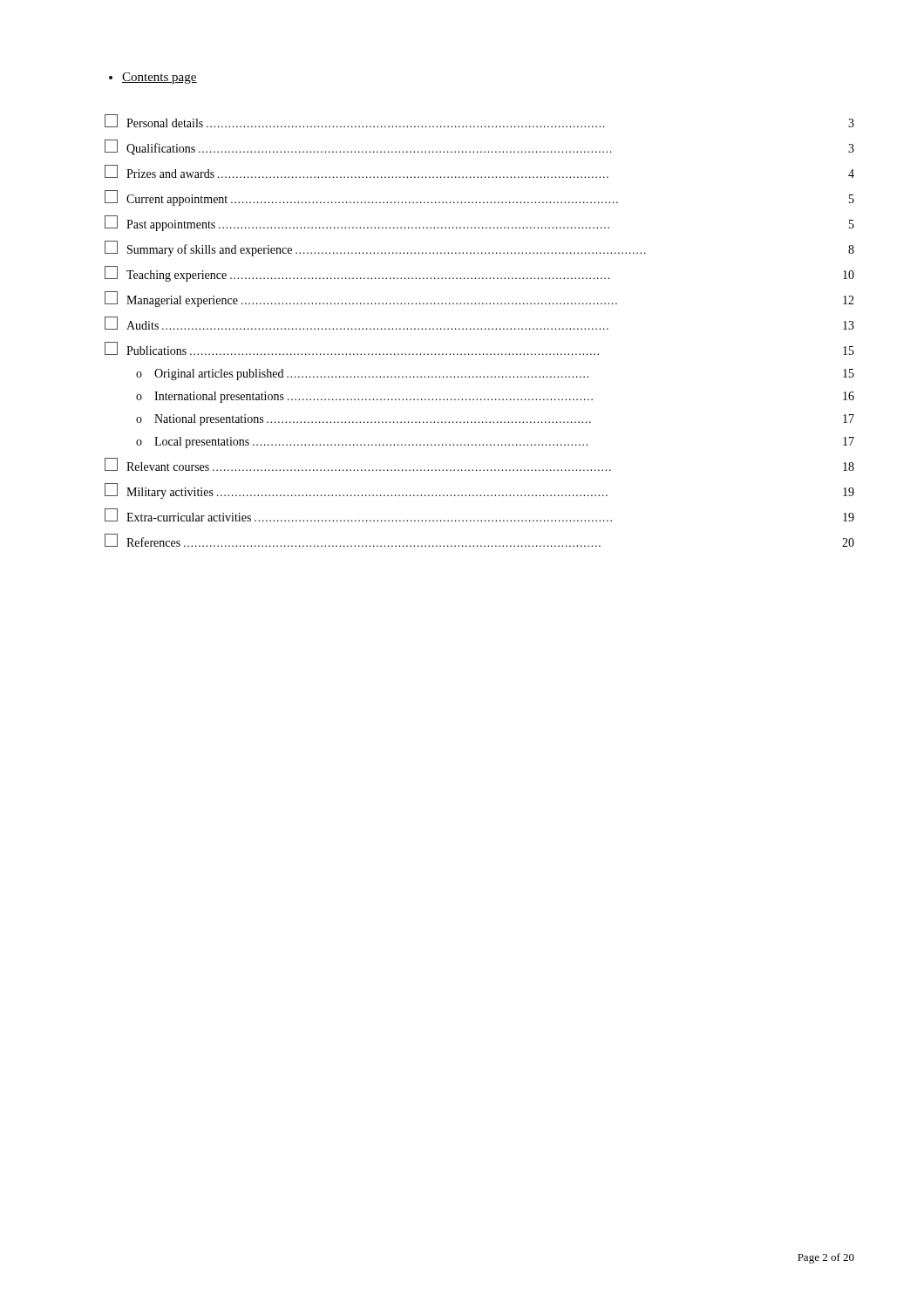Find the list item containing "o International presentations"

click(x=495, y=398)
